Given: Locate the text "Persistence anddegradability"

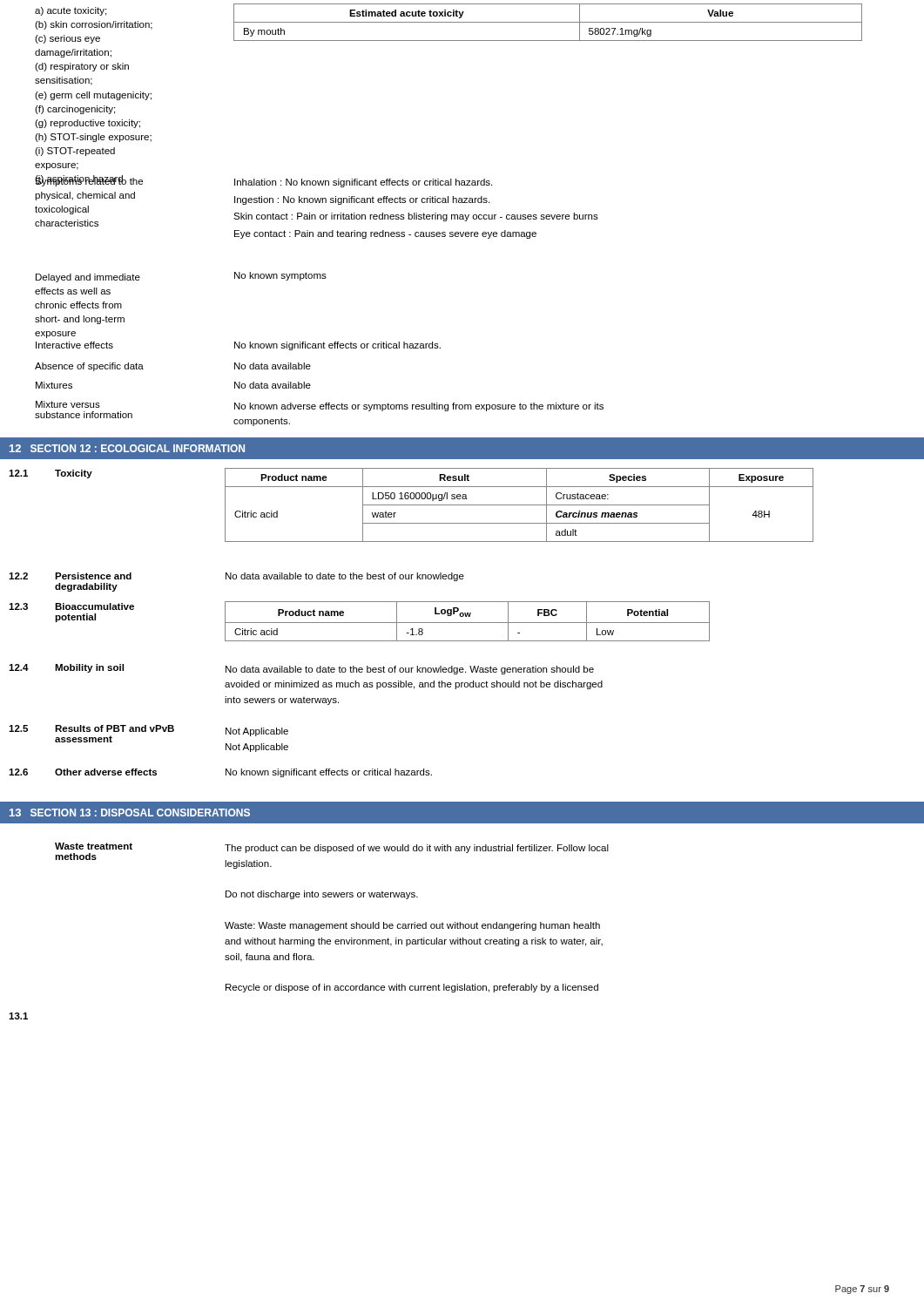Looking at the screenshot, I should (93, 581).
